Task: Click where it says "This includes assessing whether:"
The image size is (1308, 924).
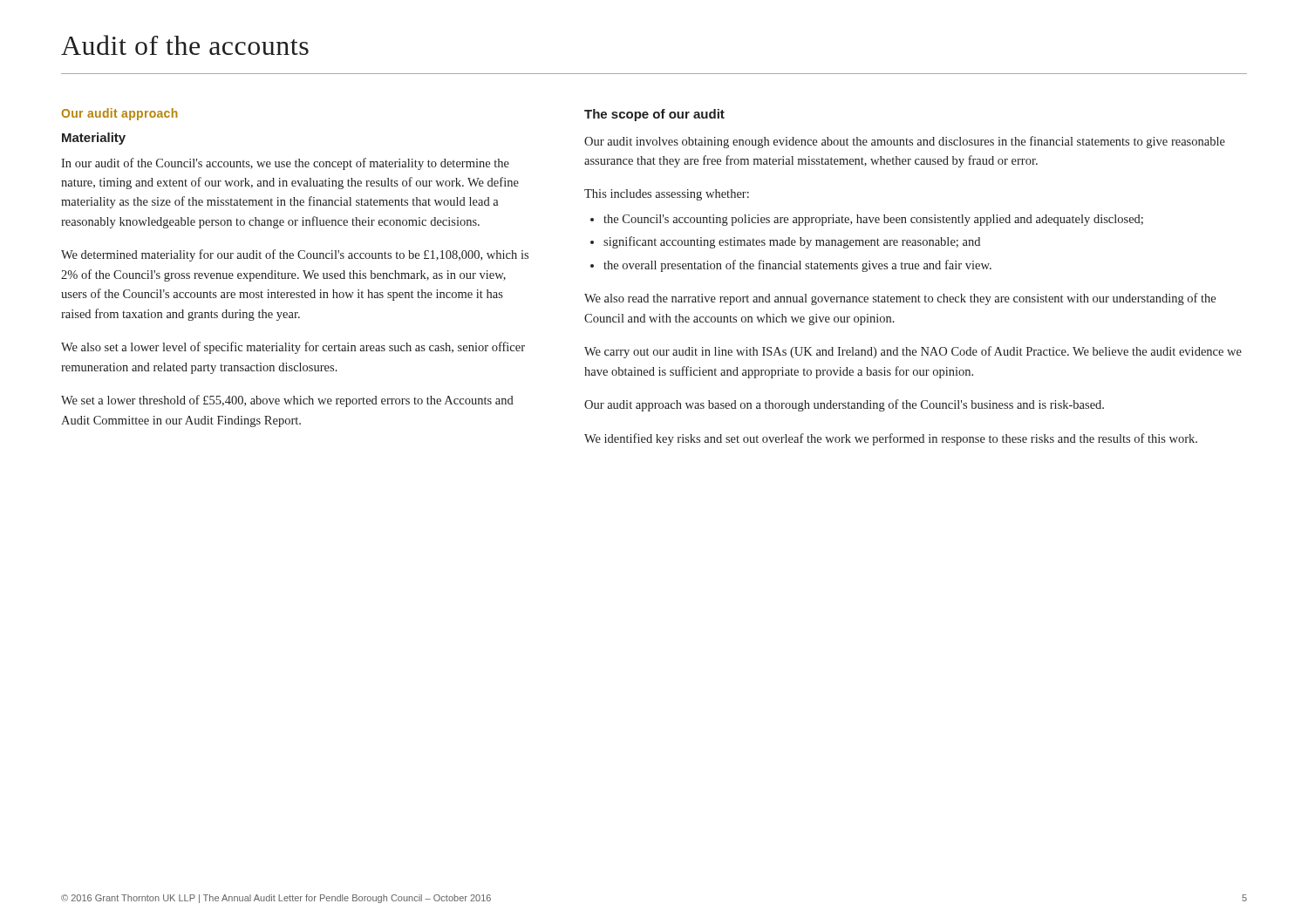Action: pos(667,195)
